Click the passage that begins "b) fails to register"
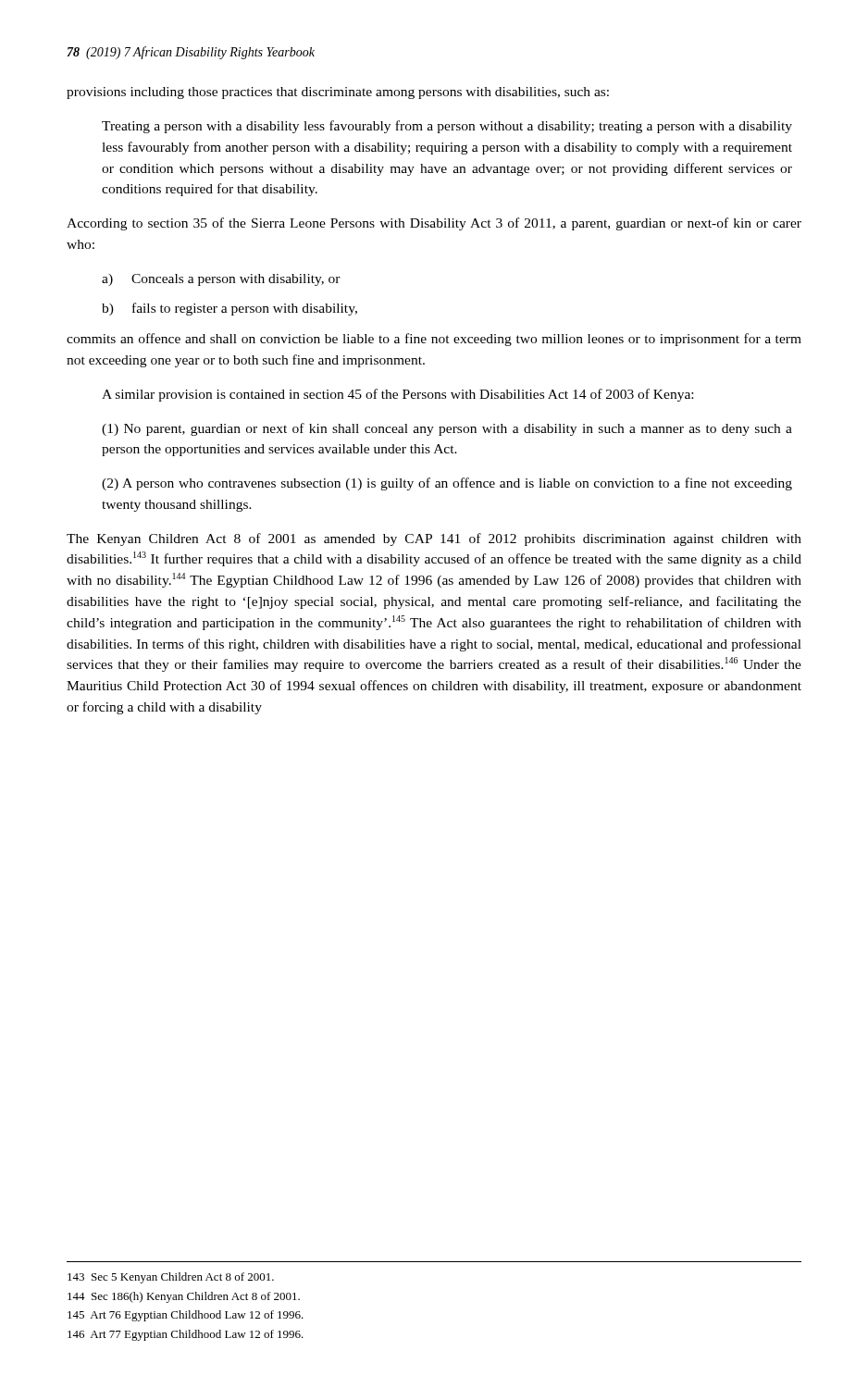 230,309
